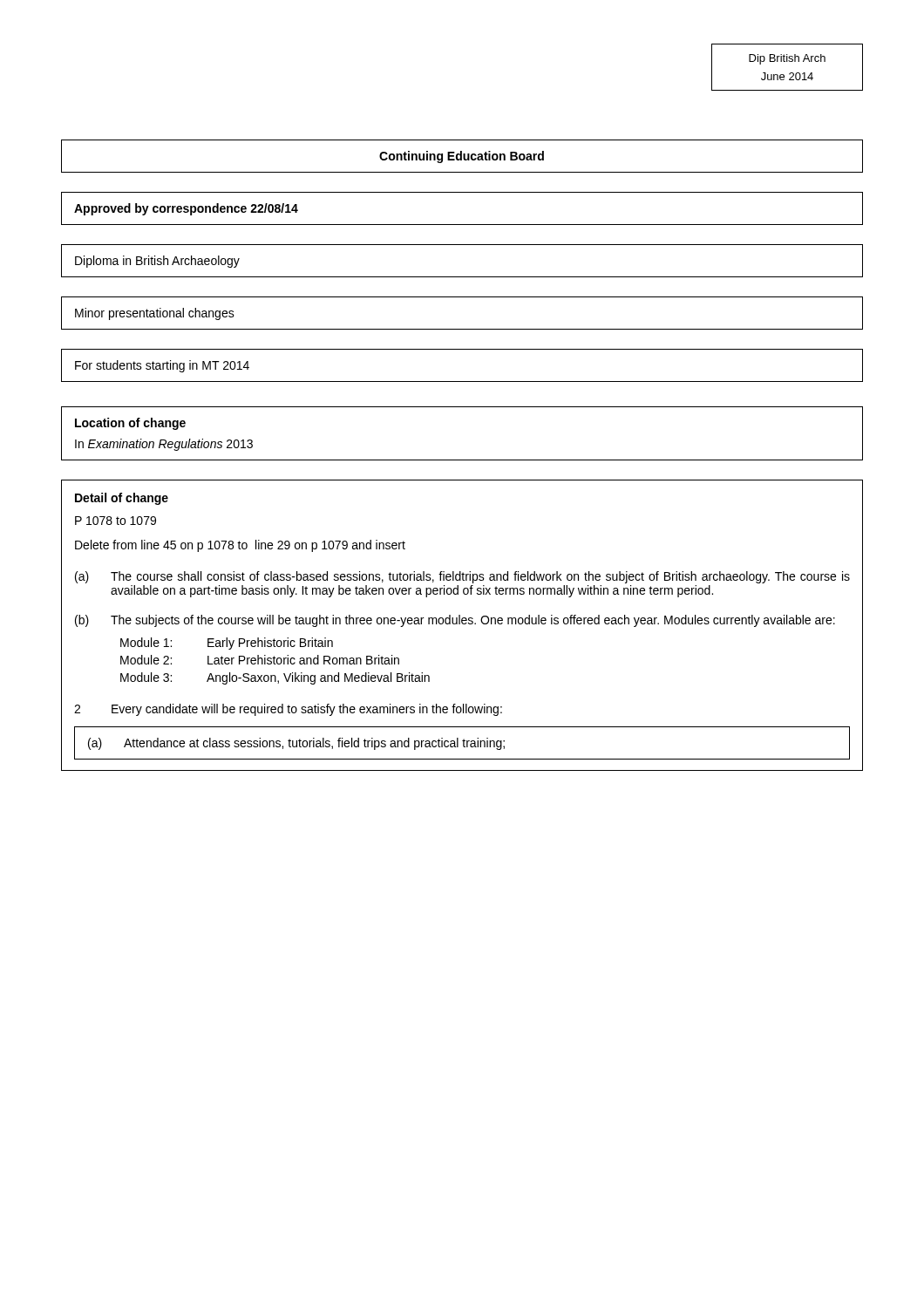Locate the element starting "Detail of change P 1078 to 1079"

point(462,625)
